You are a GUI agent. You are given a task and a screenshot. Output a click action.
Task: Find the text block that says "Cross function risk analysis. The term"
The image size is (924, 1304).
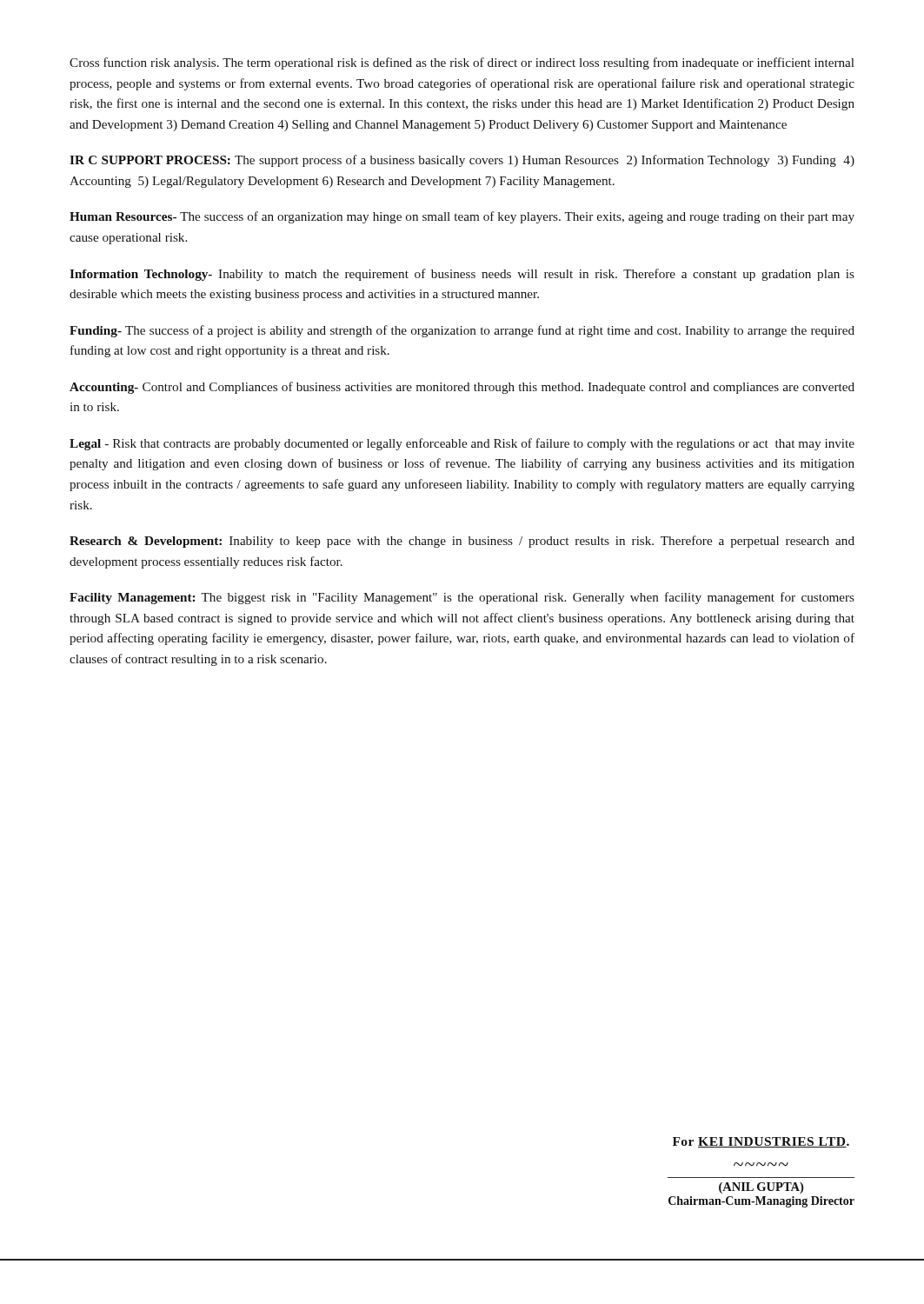coord(462,93)
